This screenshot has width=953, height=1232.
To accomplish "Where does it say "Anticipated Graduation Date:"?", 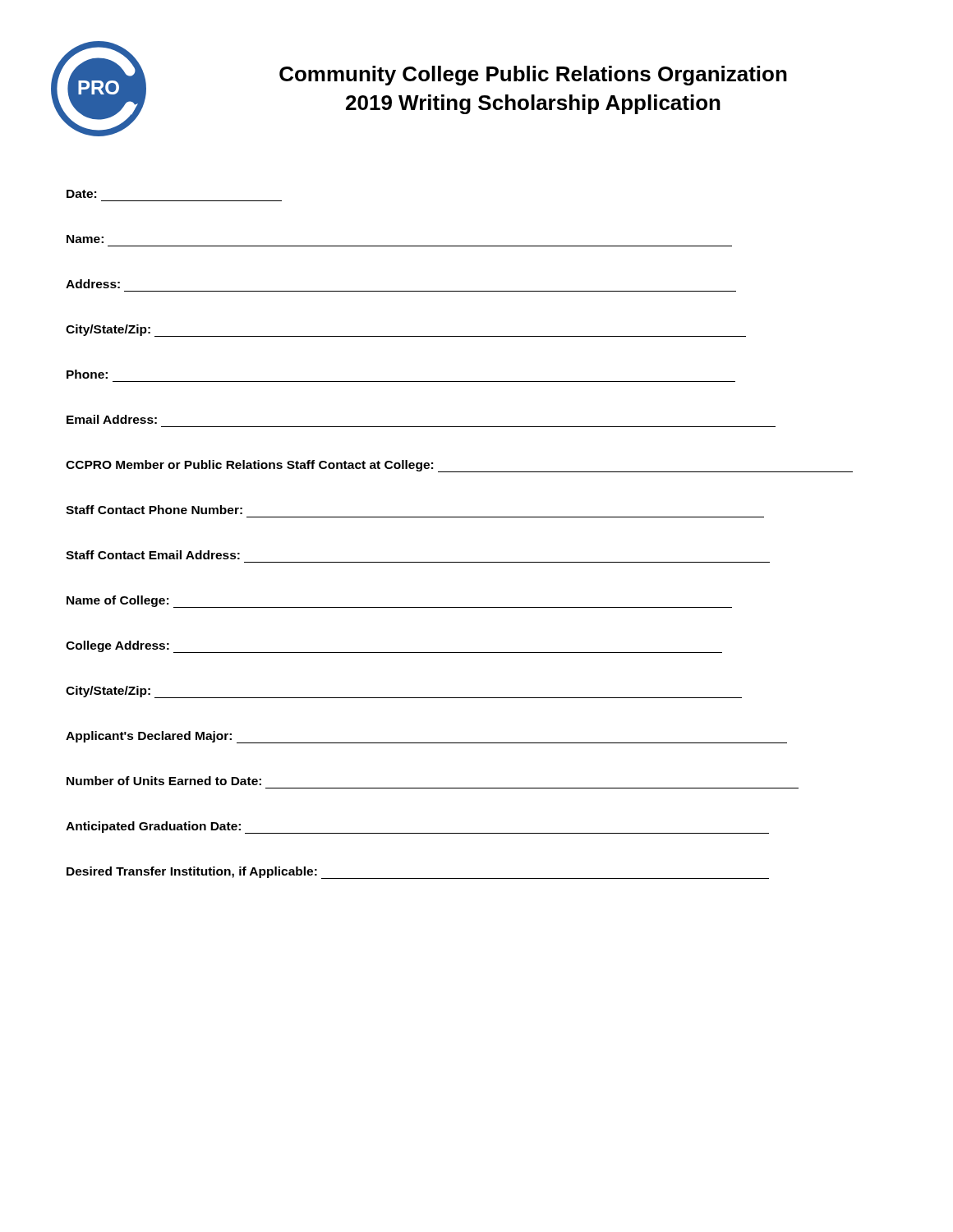I will [x=418, y=826].
